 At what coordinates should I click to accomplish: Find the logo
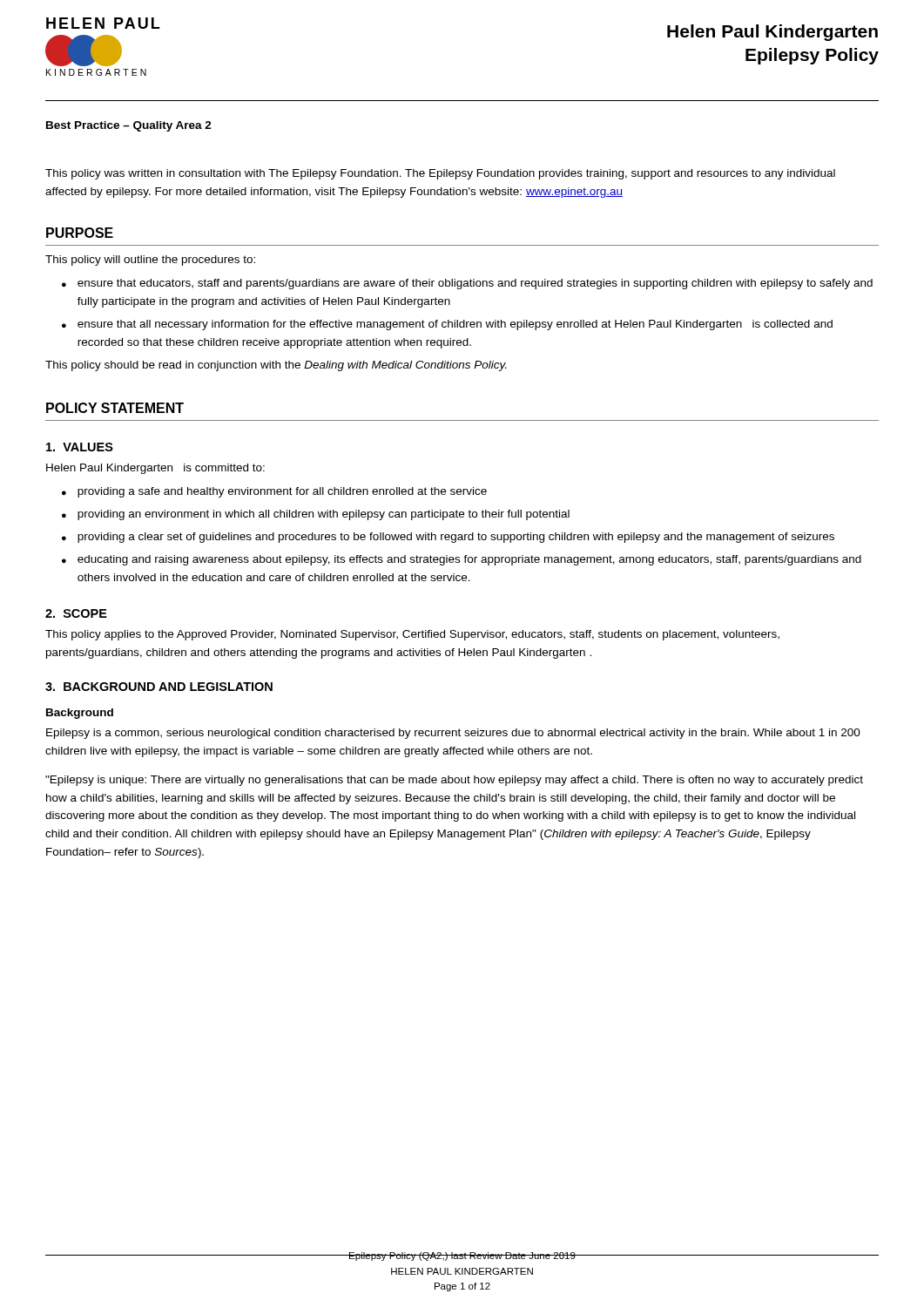click(119, 47)
